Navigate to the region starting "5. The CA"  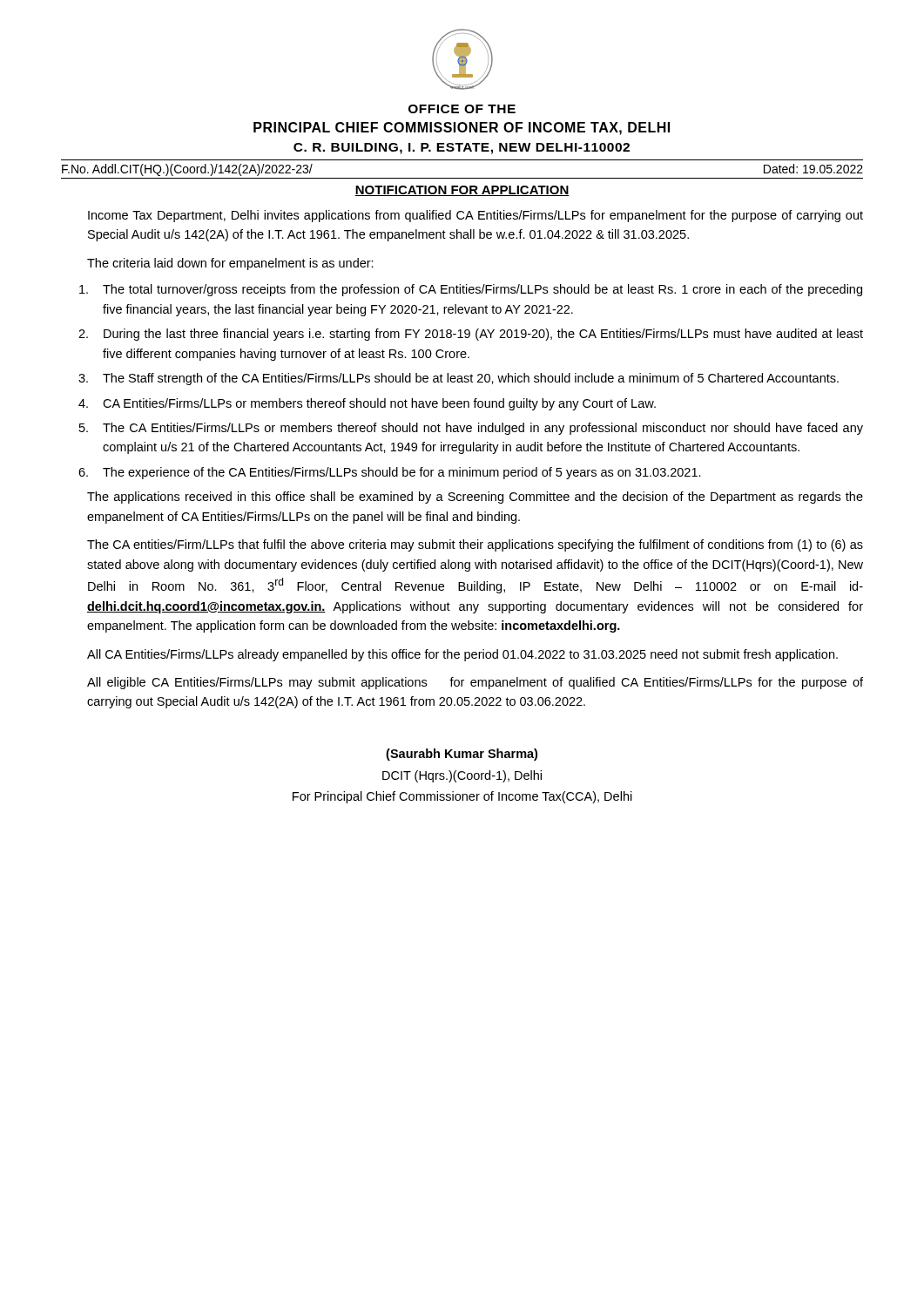[471, 438]
